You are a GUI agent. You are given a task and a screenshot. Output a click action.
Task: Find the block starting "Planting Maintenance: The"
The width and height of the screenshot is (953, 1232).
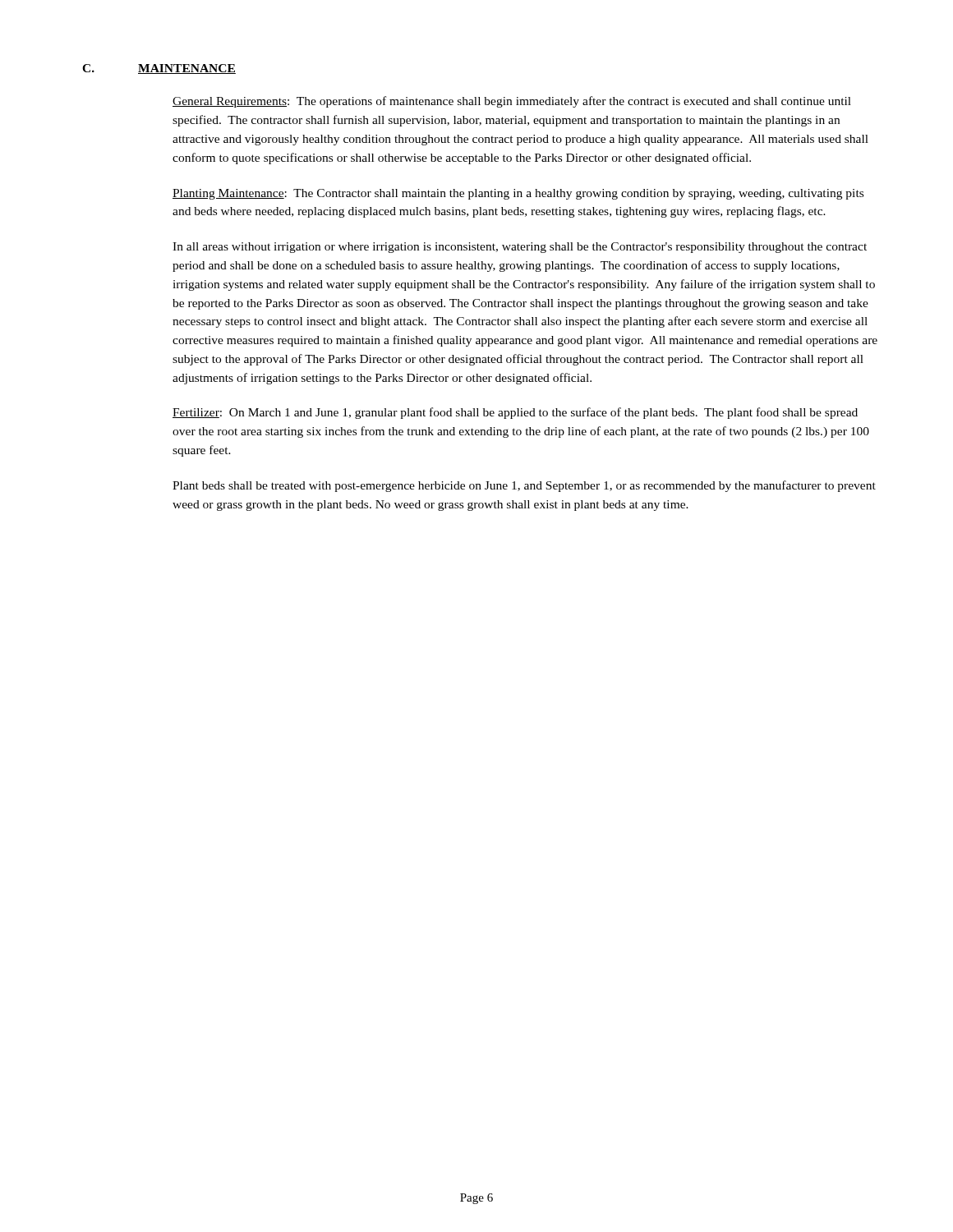(526, 202)
